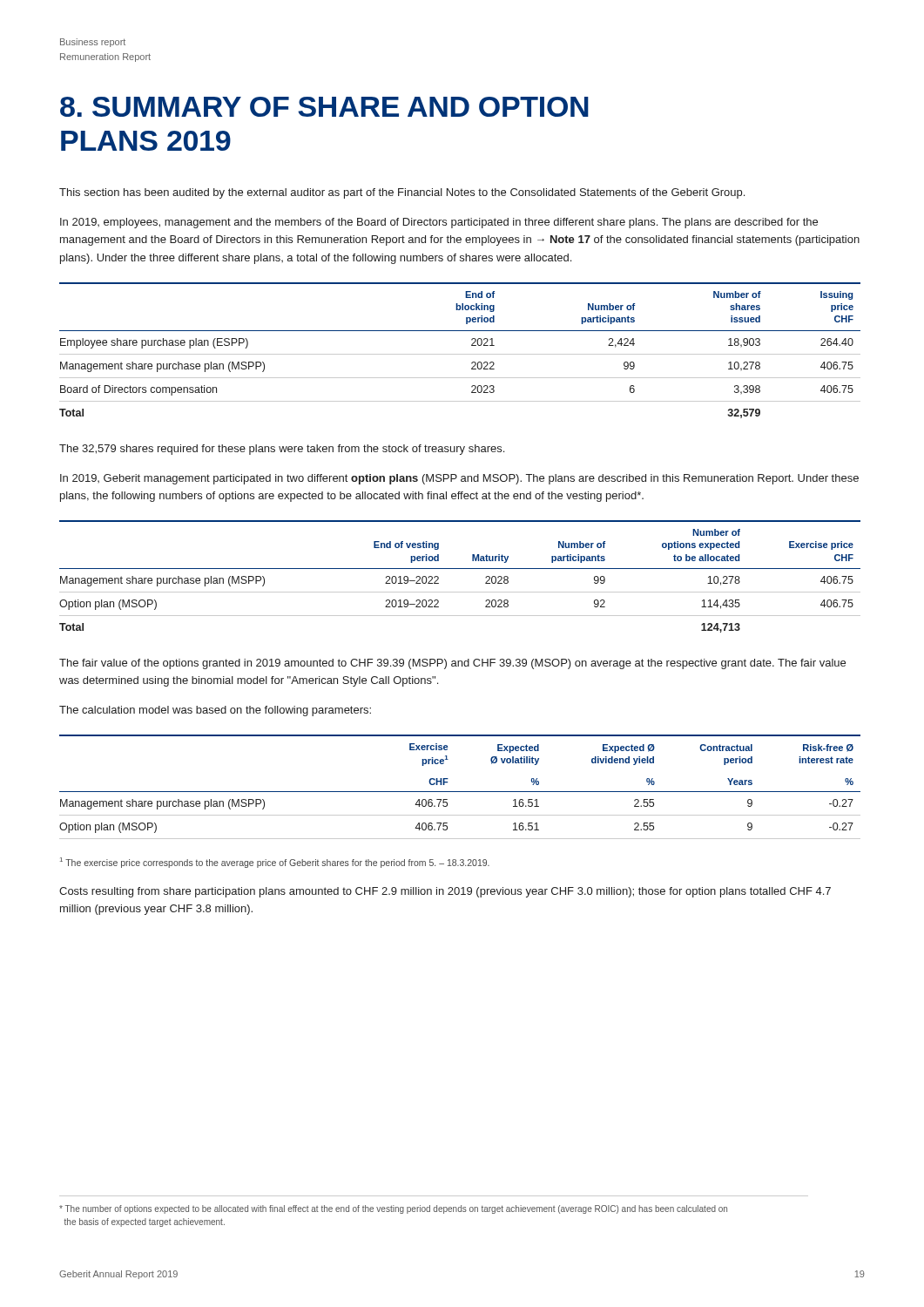Locate the block of text that opens with "The number of options"
Image resolution: width=924 pixels, height=1307 pixels.
pyautogui.click(x=394, y=1215)
